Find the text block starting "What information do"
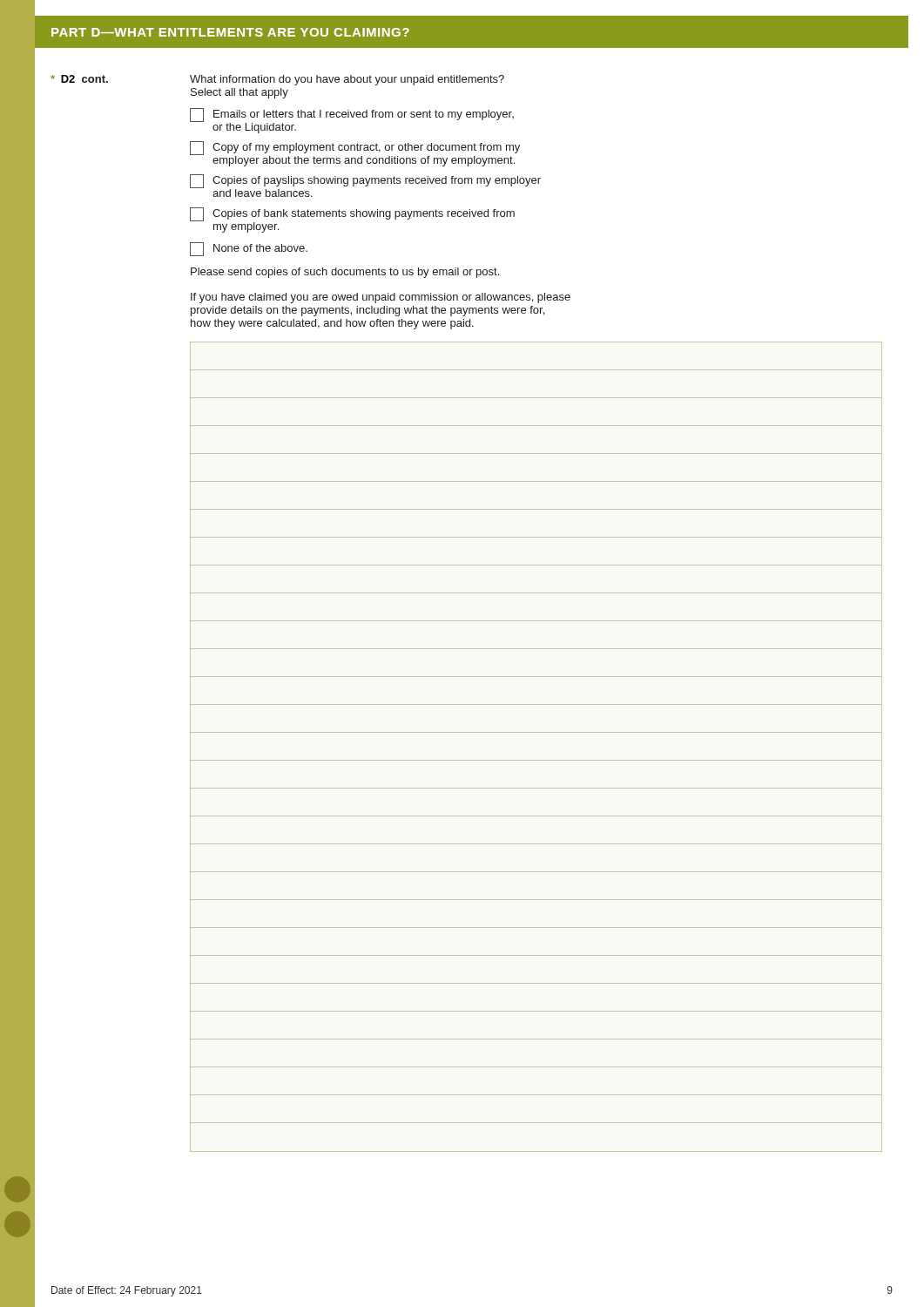This screenshot has height=1307, width=924. click(x=347, y=80)
